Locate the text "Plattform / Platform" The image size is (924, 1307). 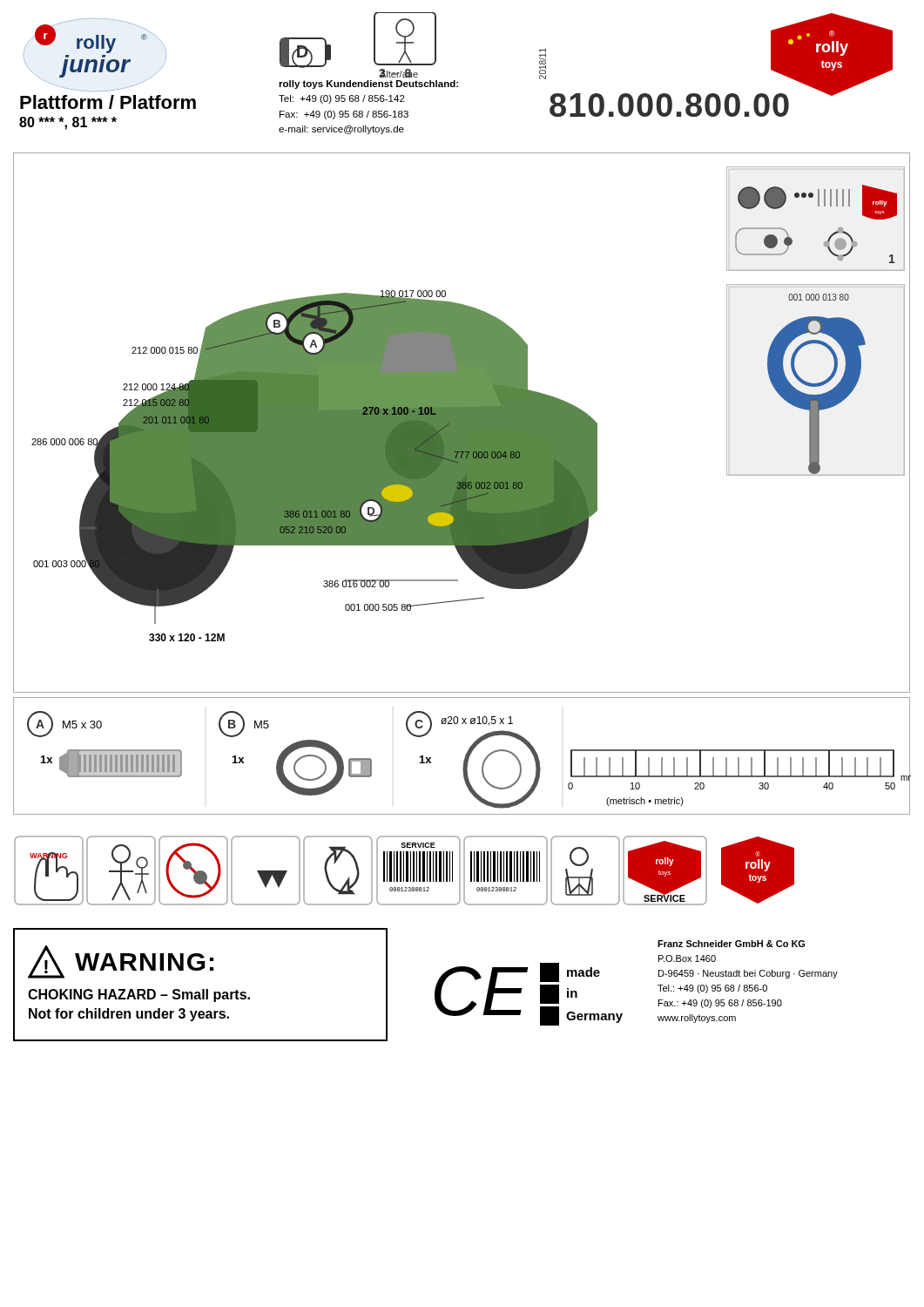click(108, 102)
